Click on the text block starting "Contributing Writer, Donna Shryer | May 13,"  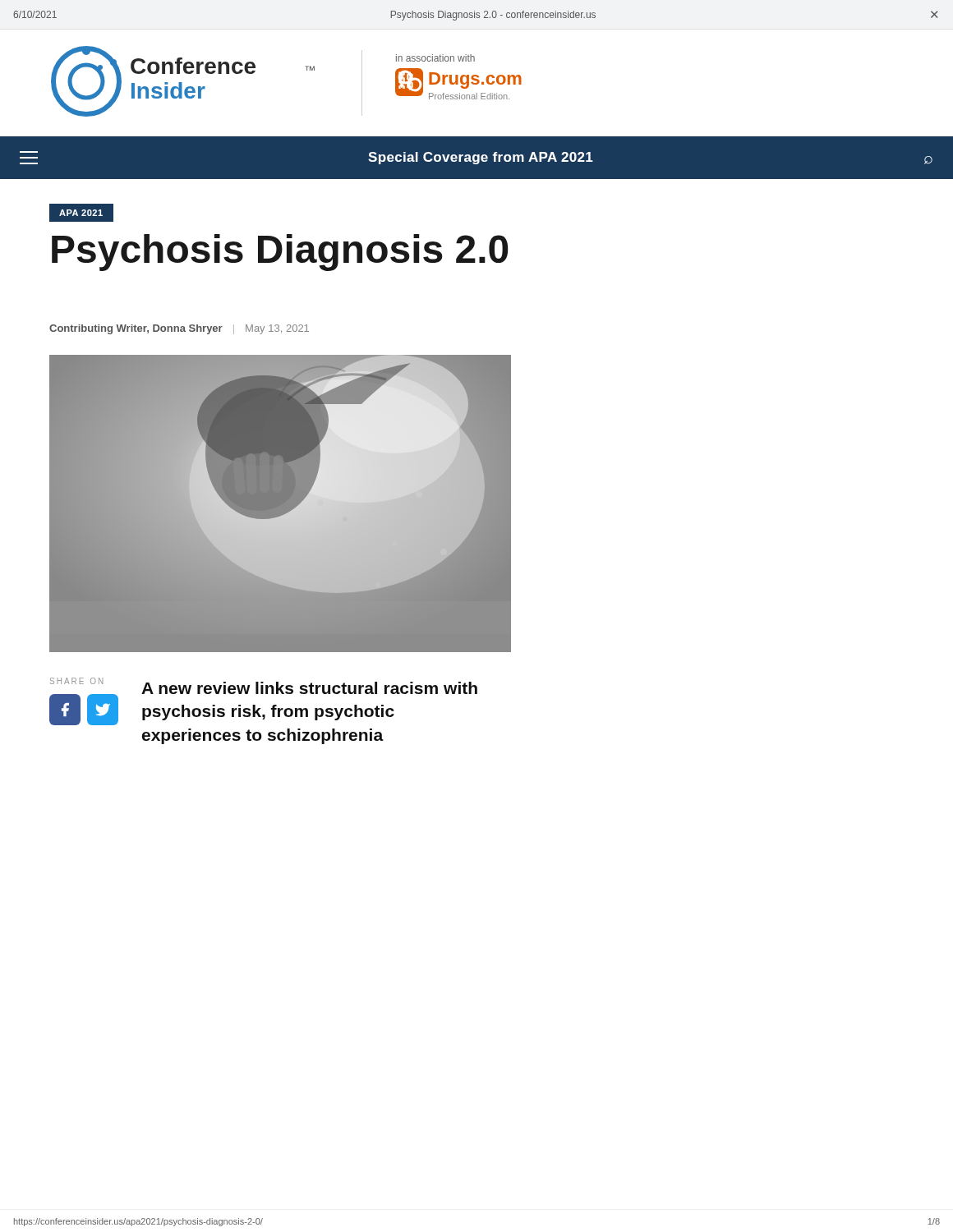[x=179, y=328]
